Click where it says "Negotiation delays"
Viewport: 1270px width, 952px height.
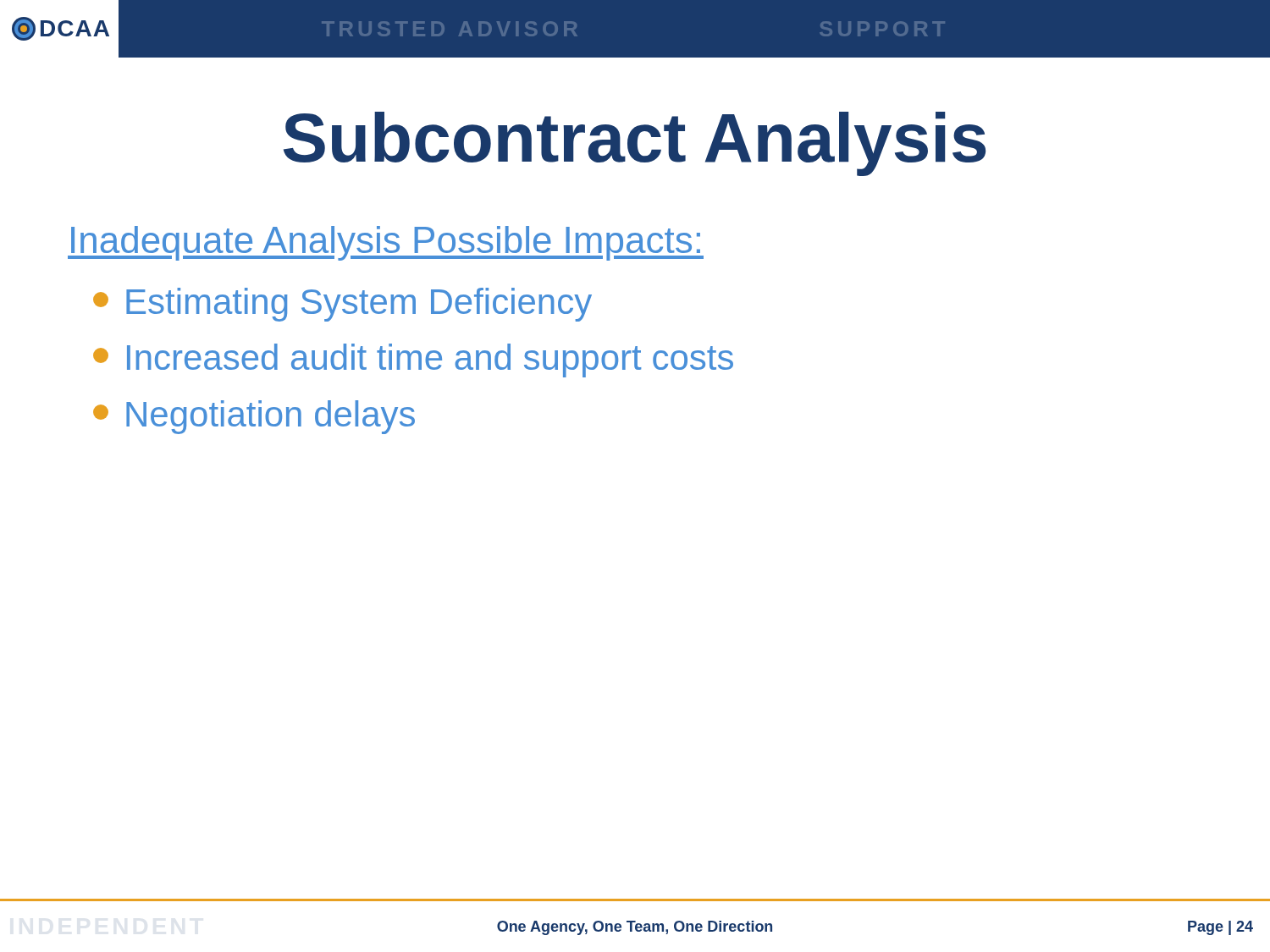pos(254,417)
